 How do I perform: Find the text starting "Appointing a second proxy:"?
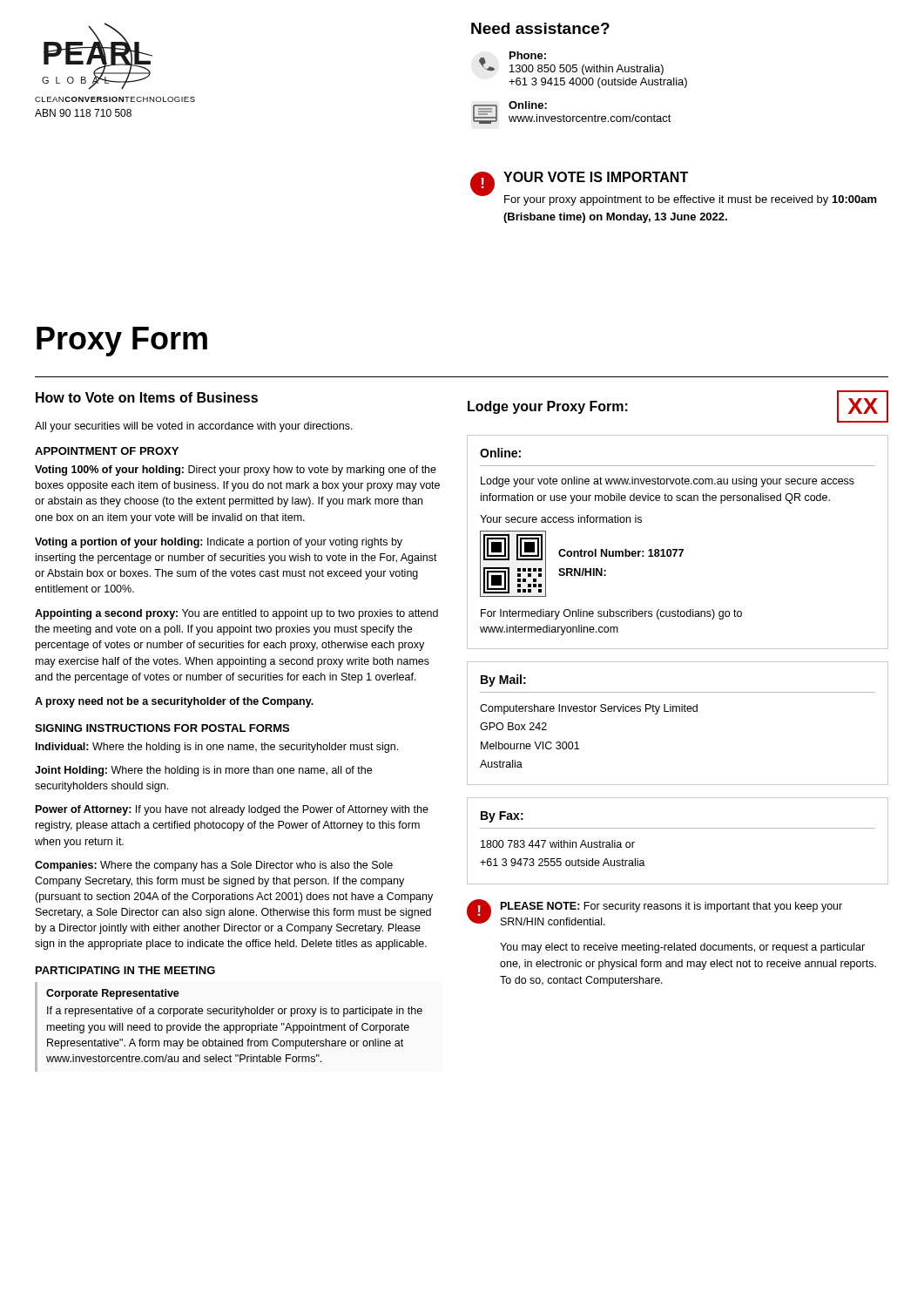(237, 645)
